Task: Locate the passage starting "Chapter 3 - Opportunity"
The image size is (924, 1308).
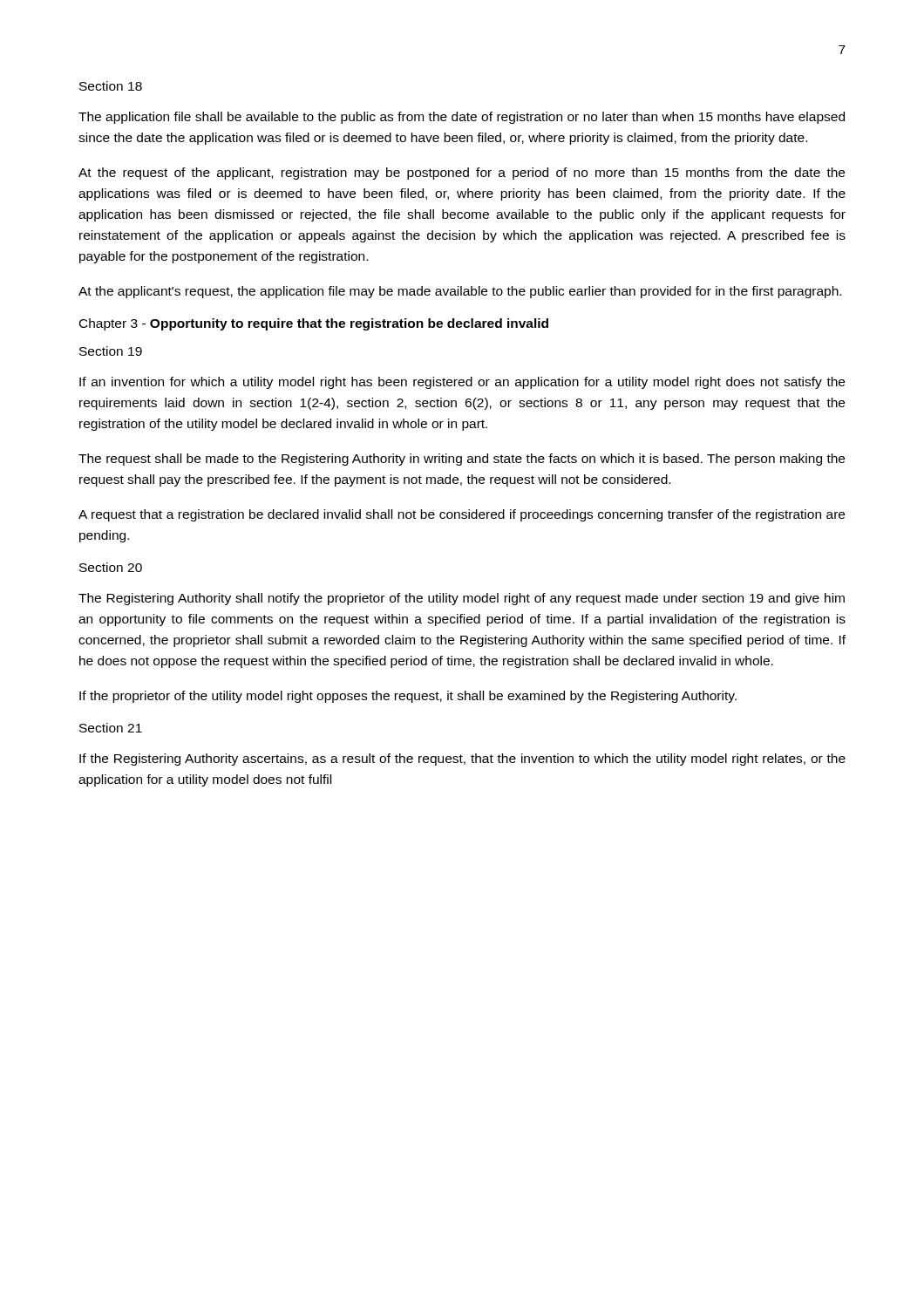Action: point(314,323)
